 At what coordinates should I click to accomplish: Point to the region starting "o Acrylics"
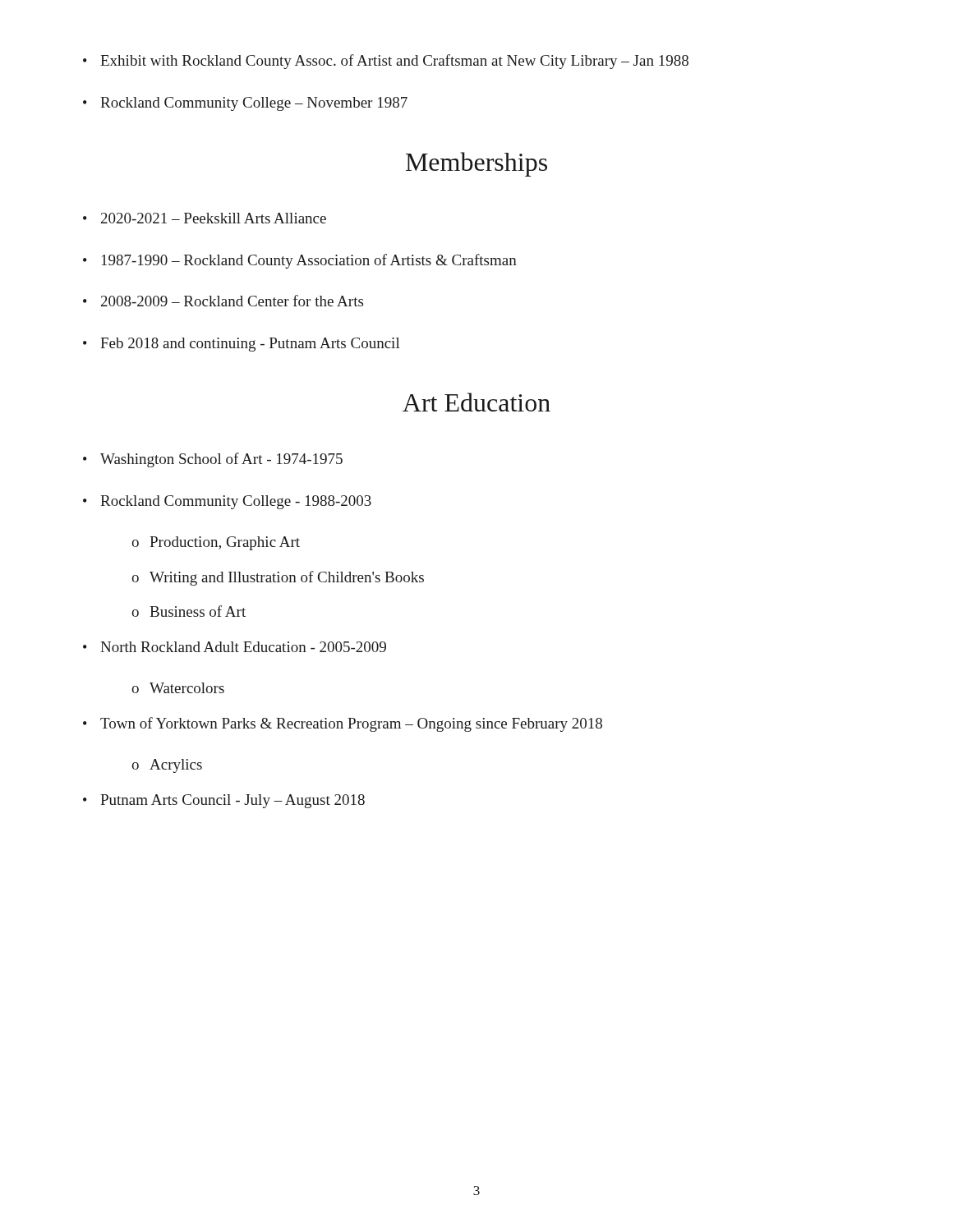pos(167,765)
